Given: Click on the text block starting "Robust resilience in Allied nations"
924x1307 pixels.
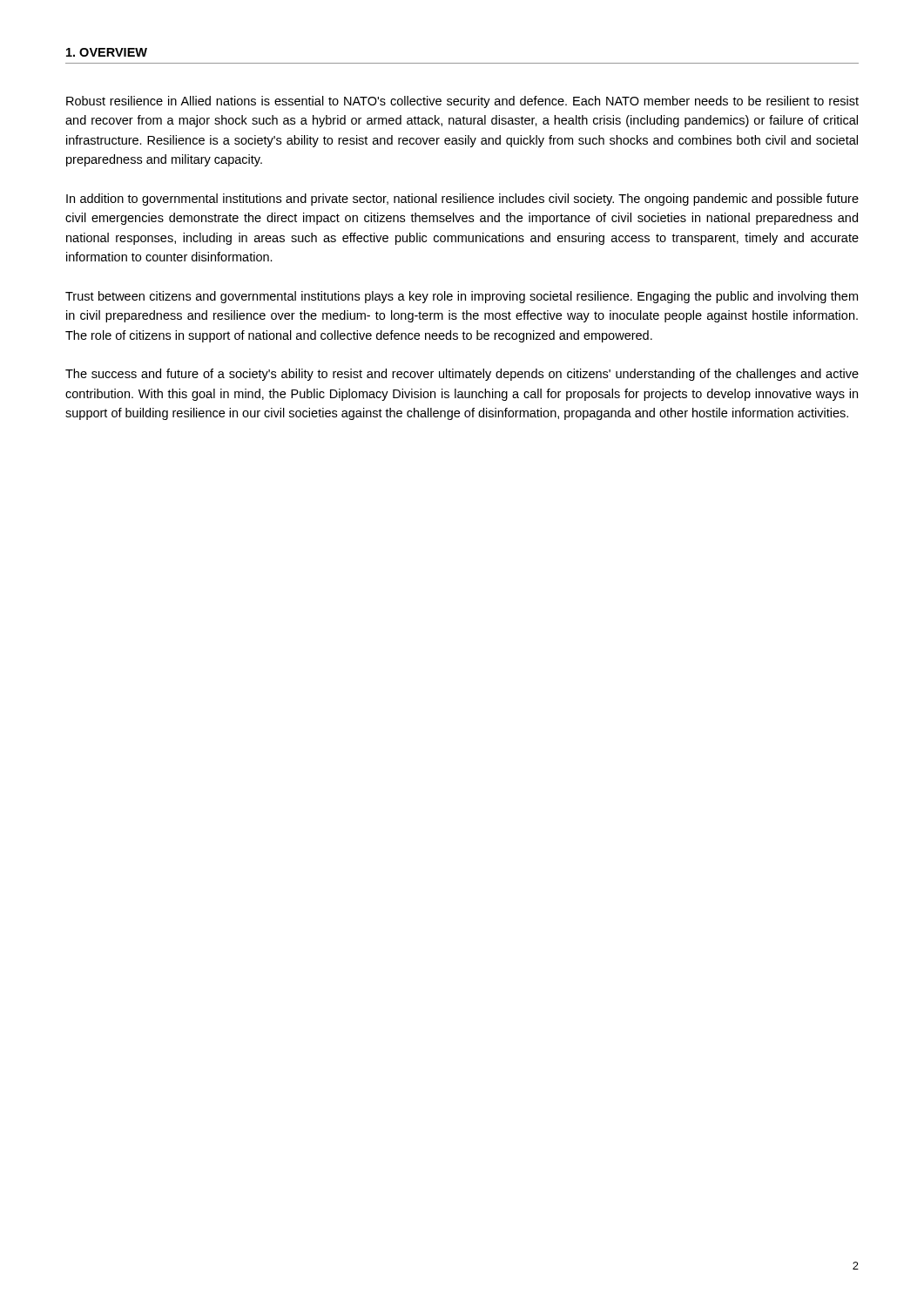Looking at the screenshot, I should (x=462, y=130).
